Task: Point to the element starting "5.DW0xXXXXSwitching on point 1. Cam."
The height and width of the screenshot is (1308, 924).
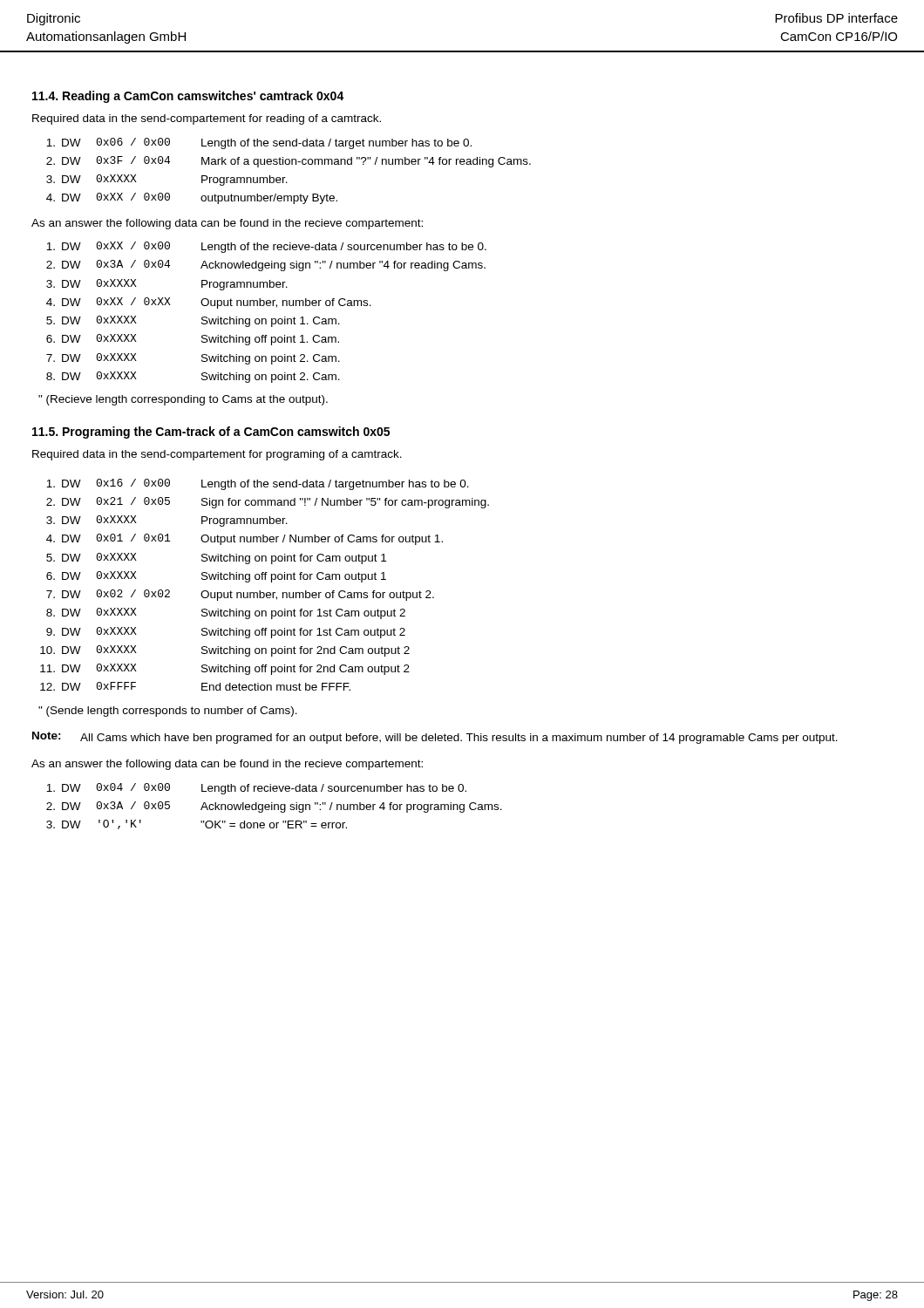Action: click(63, 321)
